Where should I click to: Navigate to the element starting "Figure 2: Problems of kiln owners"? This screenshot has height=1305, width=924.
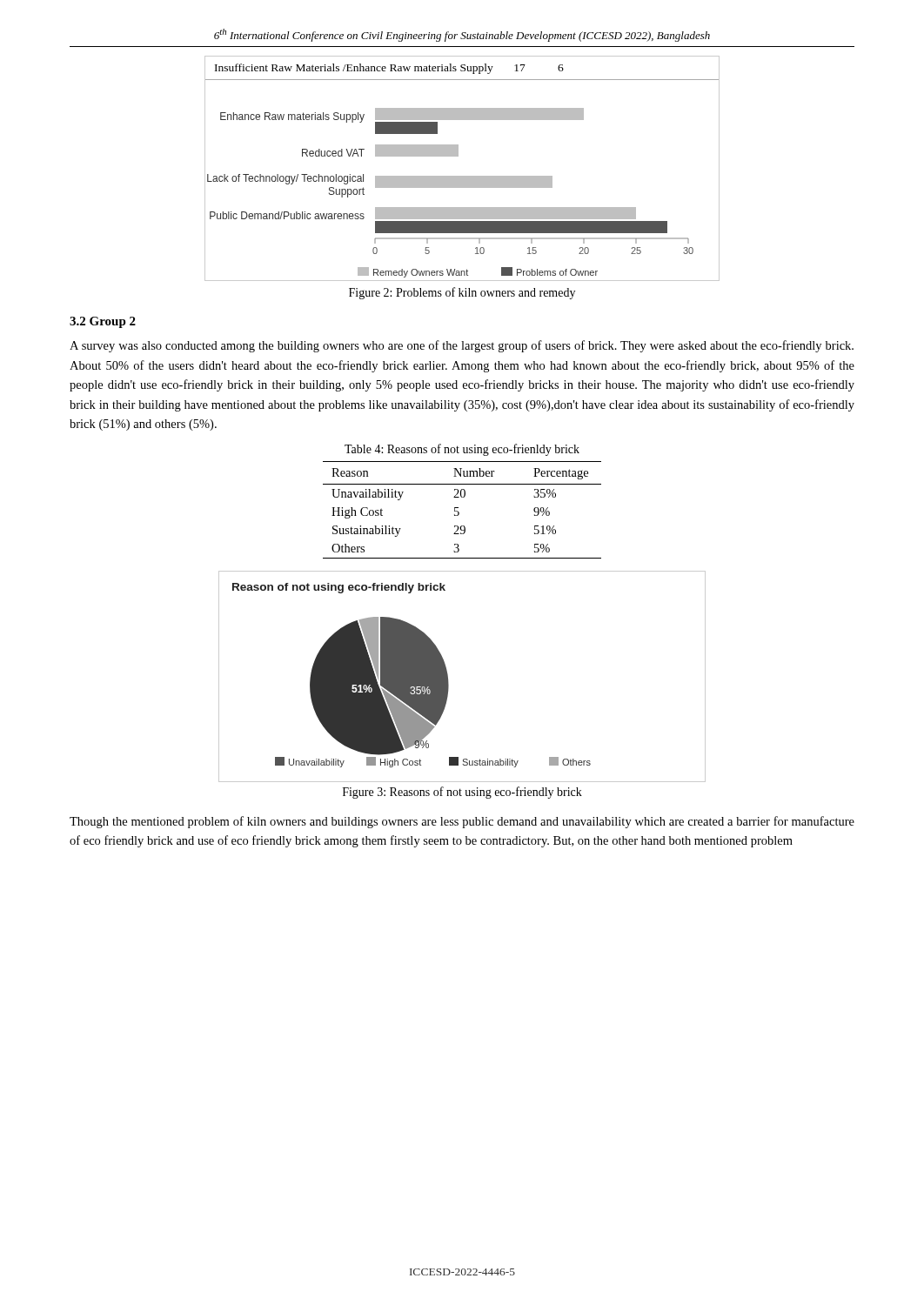point(462,293)
